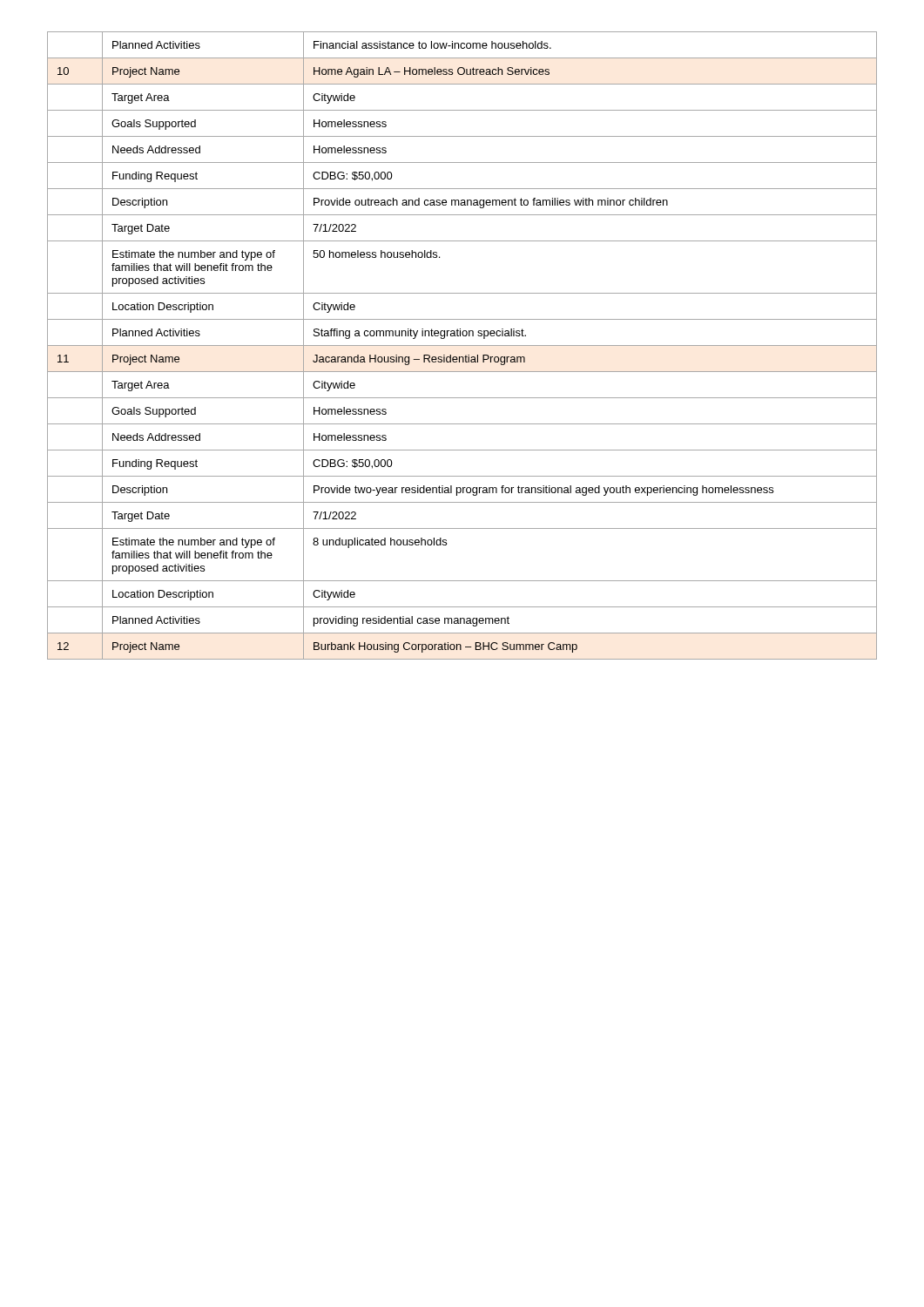Locate the table with the text "Burbank Housing Corporation –"
The height and width of the screenshot is (1307, 924).
[x=462, y=346]
